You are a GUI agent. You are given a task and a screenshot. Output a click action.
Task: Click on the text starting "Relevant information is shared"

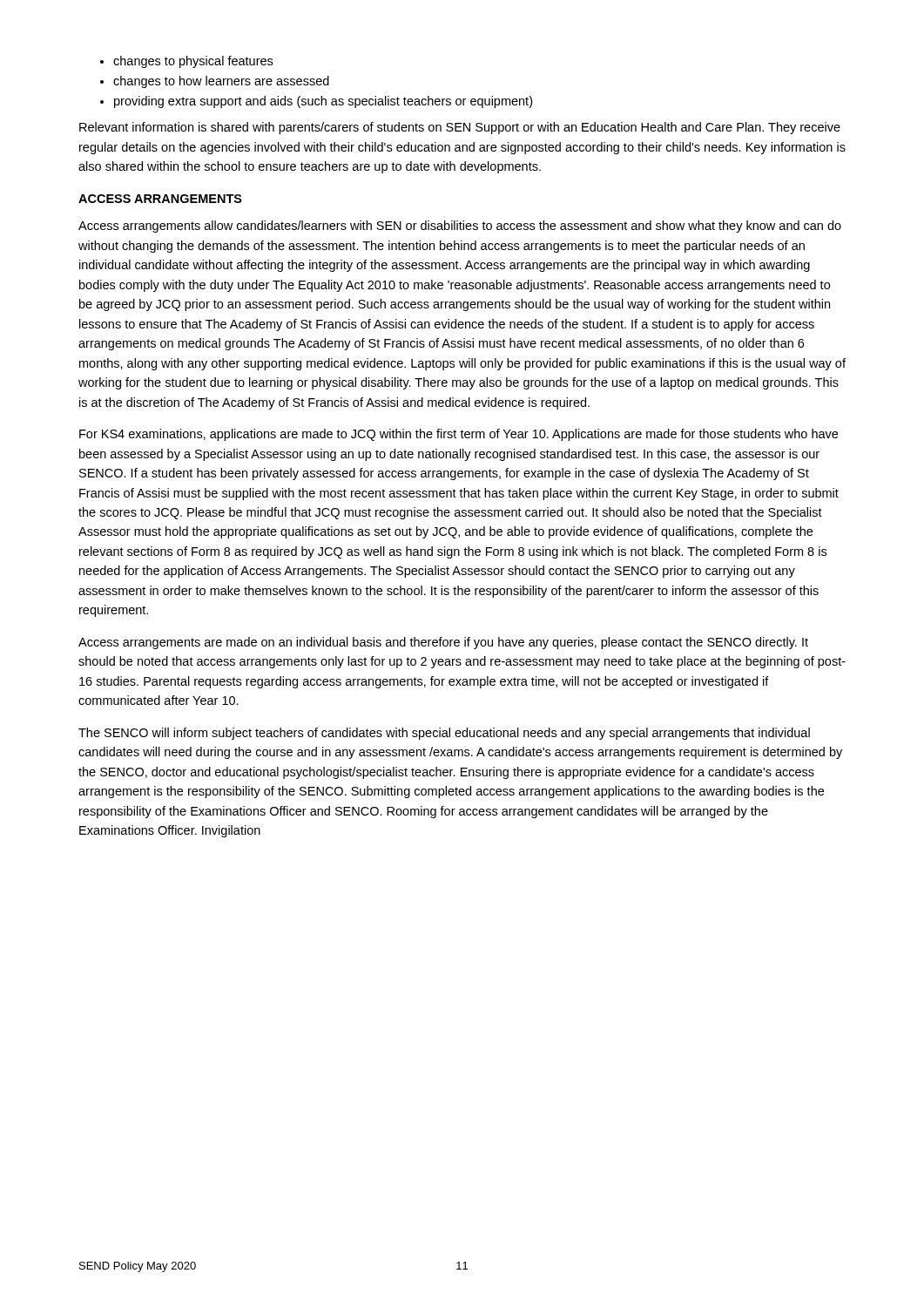tap(462, 147)
